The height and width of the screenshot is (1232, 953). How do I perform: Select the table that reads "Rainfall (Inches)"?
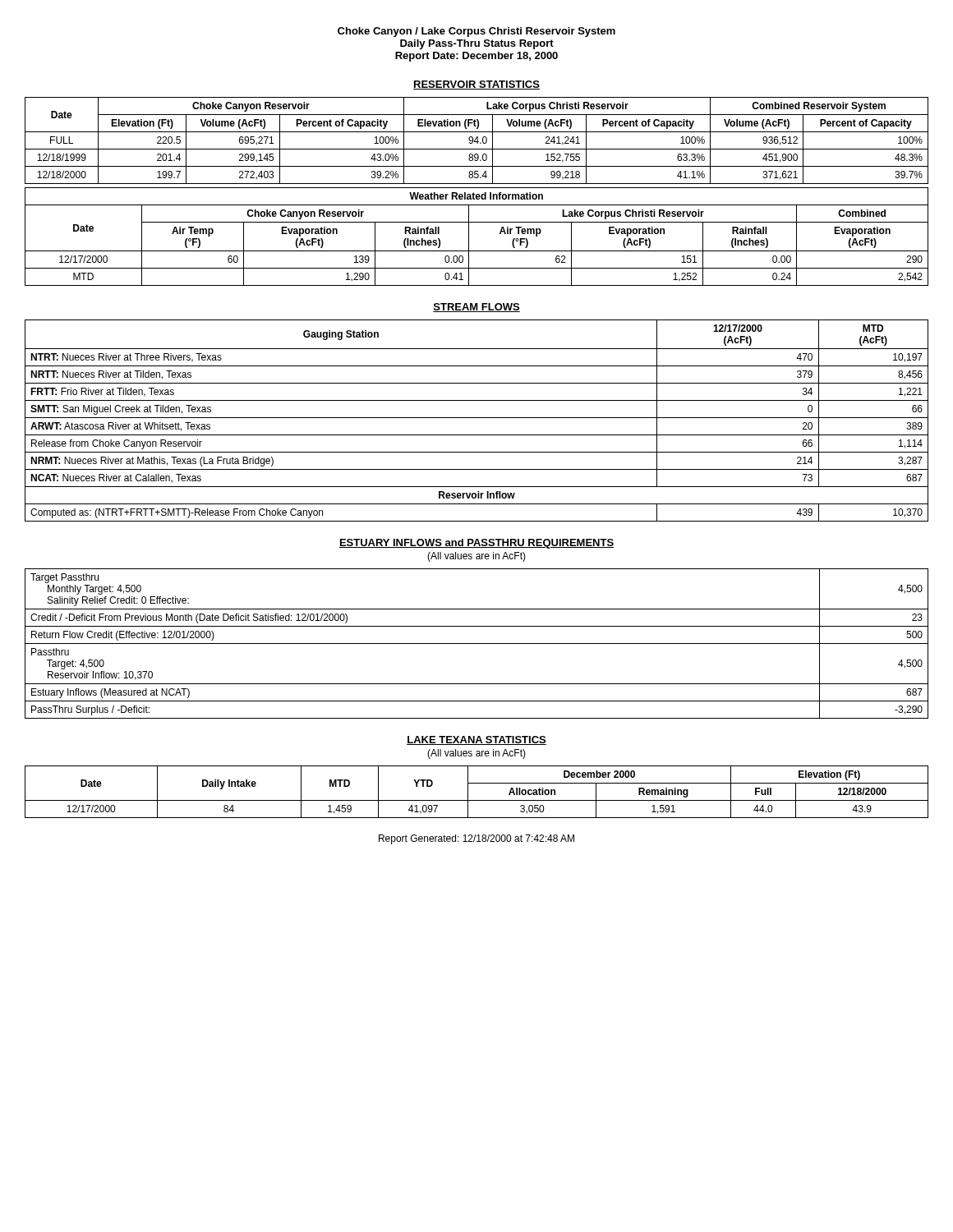pyautogui.click(x=476, y=237)
